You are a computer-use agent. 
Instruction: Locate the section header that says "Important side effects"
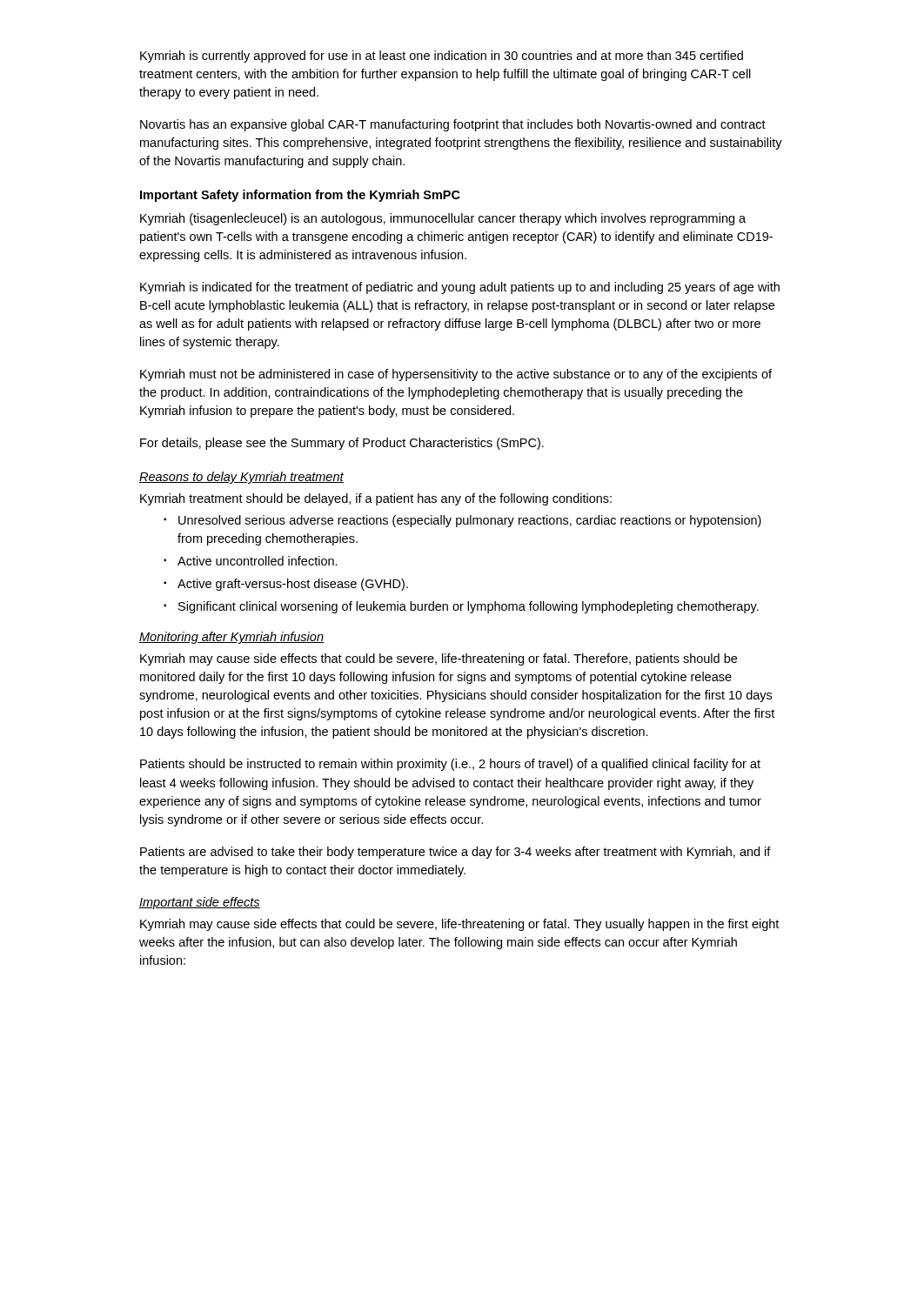tap(200, 902)
